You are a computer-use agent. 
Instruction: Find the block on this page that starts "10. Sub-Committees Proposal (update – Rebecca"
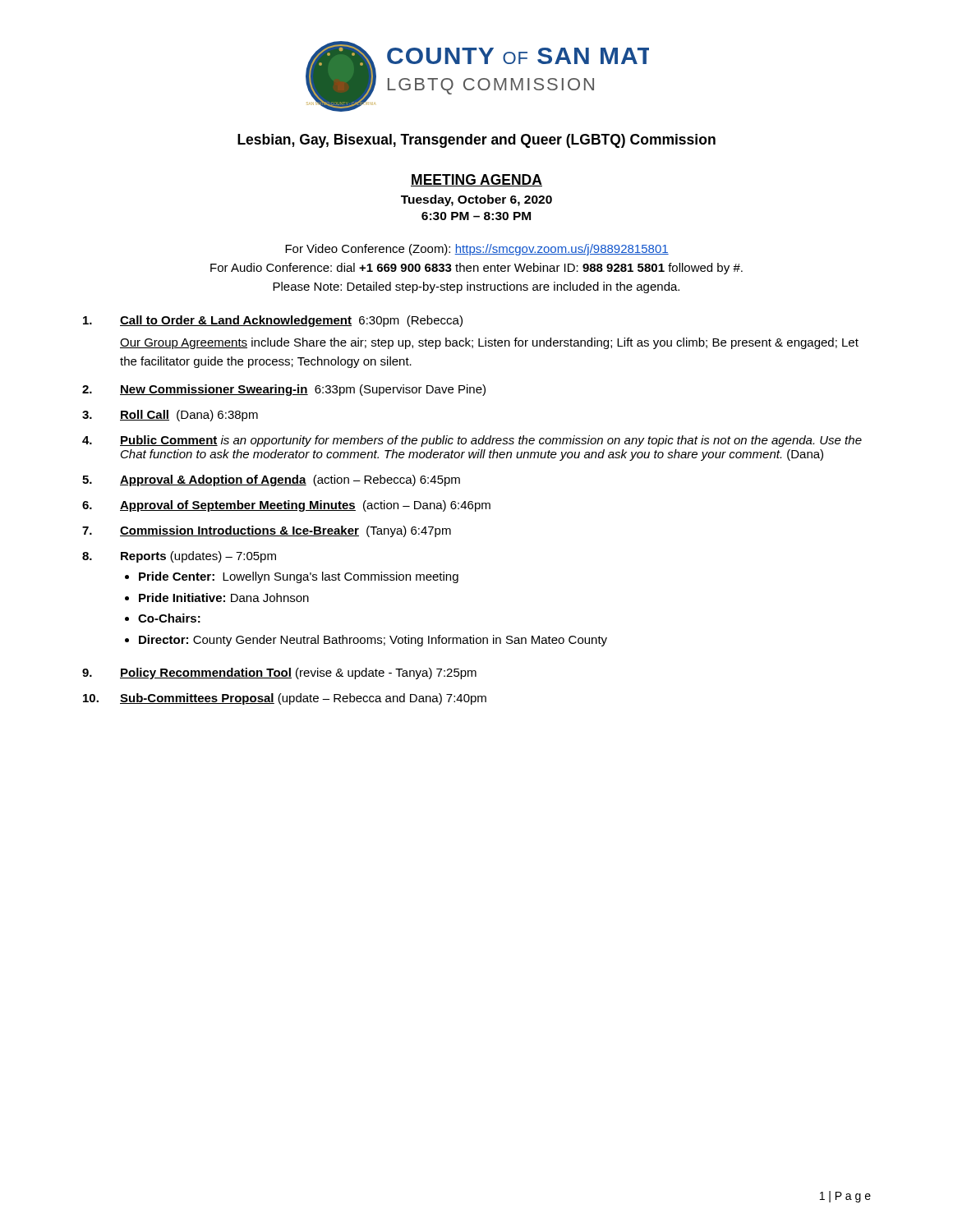pyautogui.click(x=476, y=698)
